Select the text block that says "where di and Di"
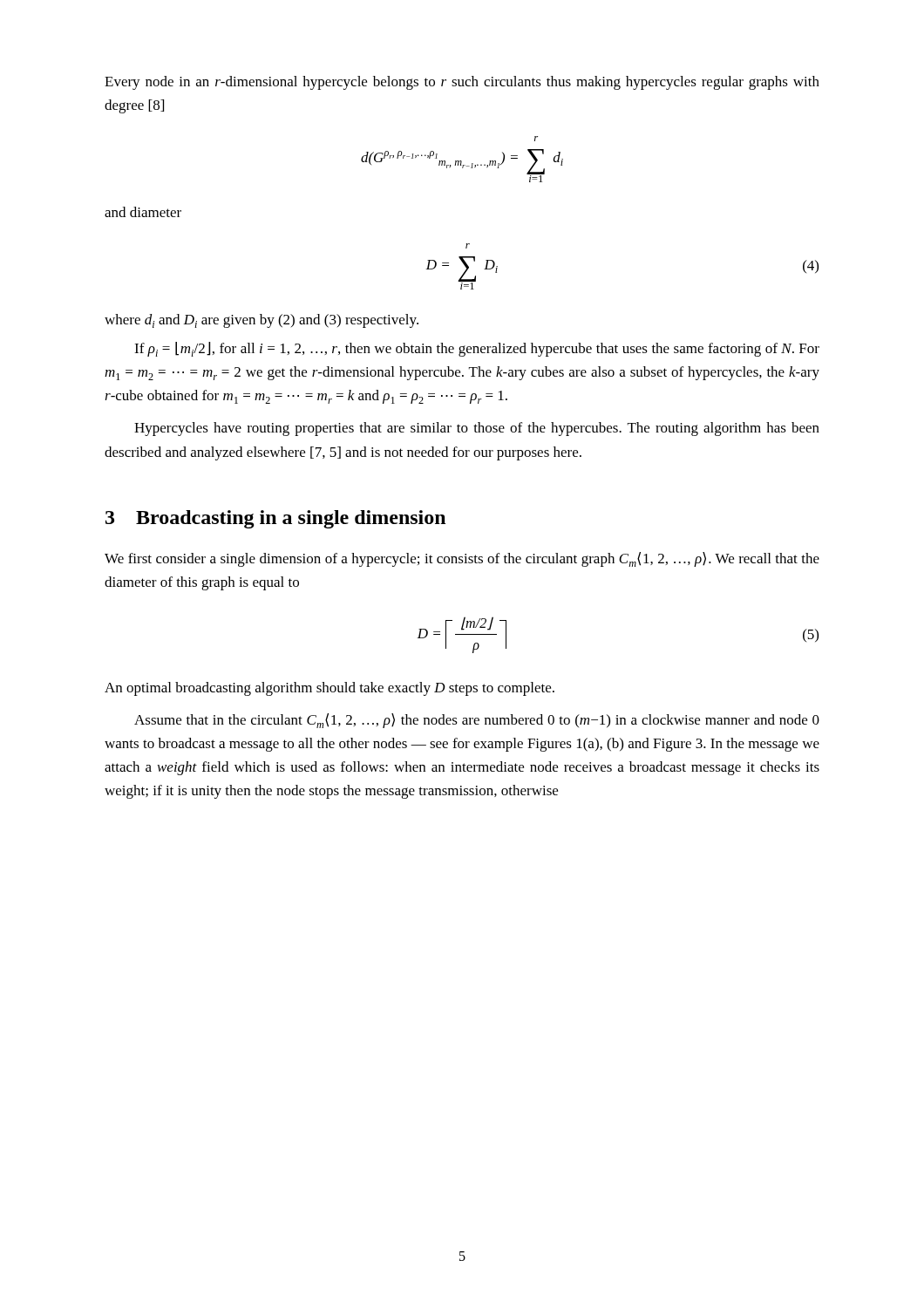 click(262, 321)
